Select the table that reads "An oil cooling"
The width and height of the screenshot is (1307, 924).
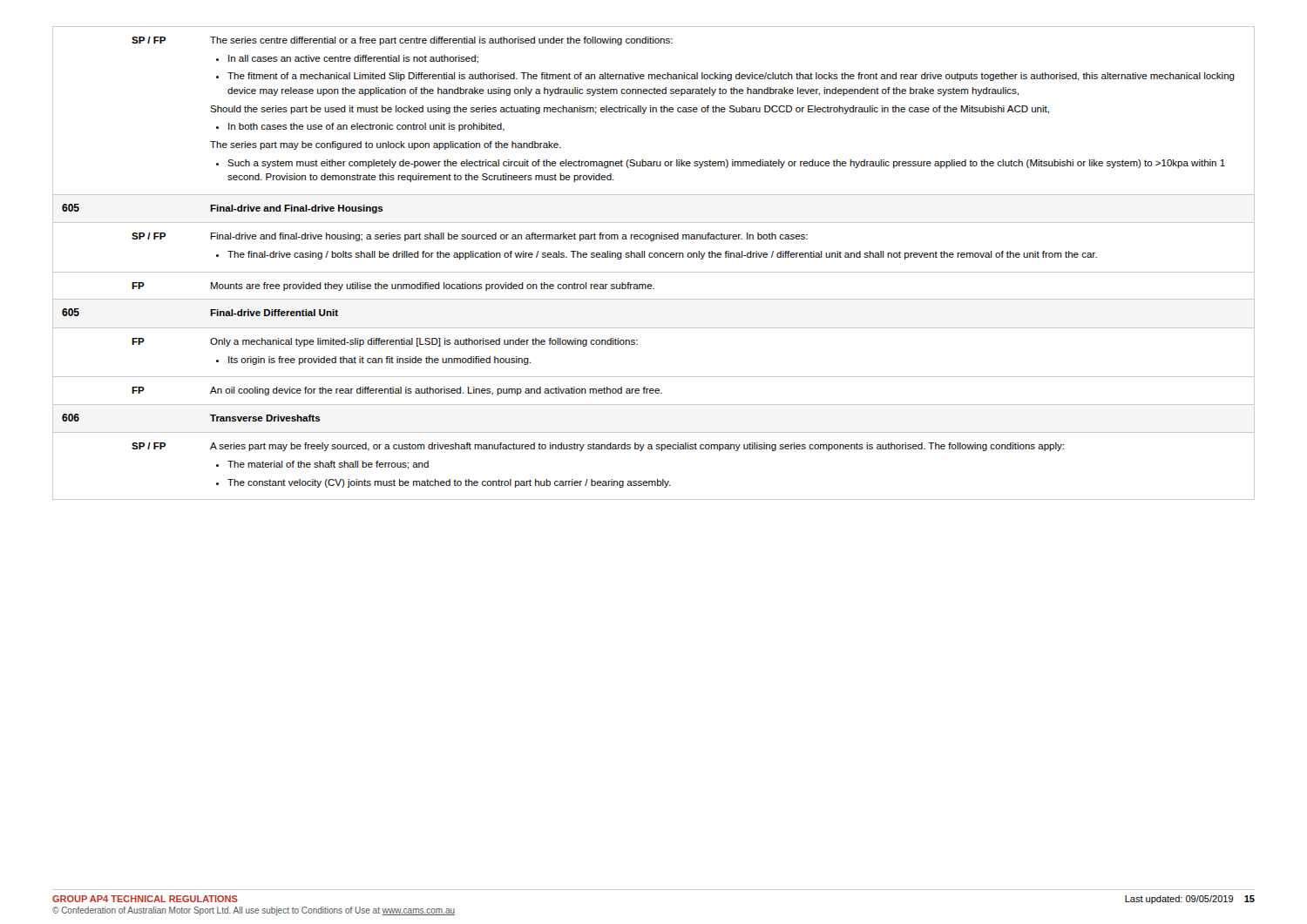(x=654, y=263)
